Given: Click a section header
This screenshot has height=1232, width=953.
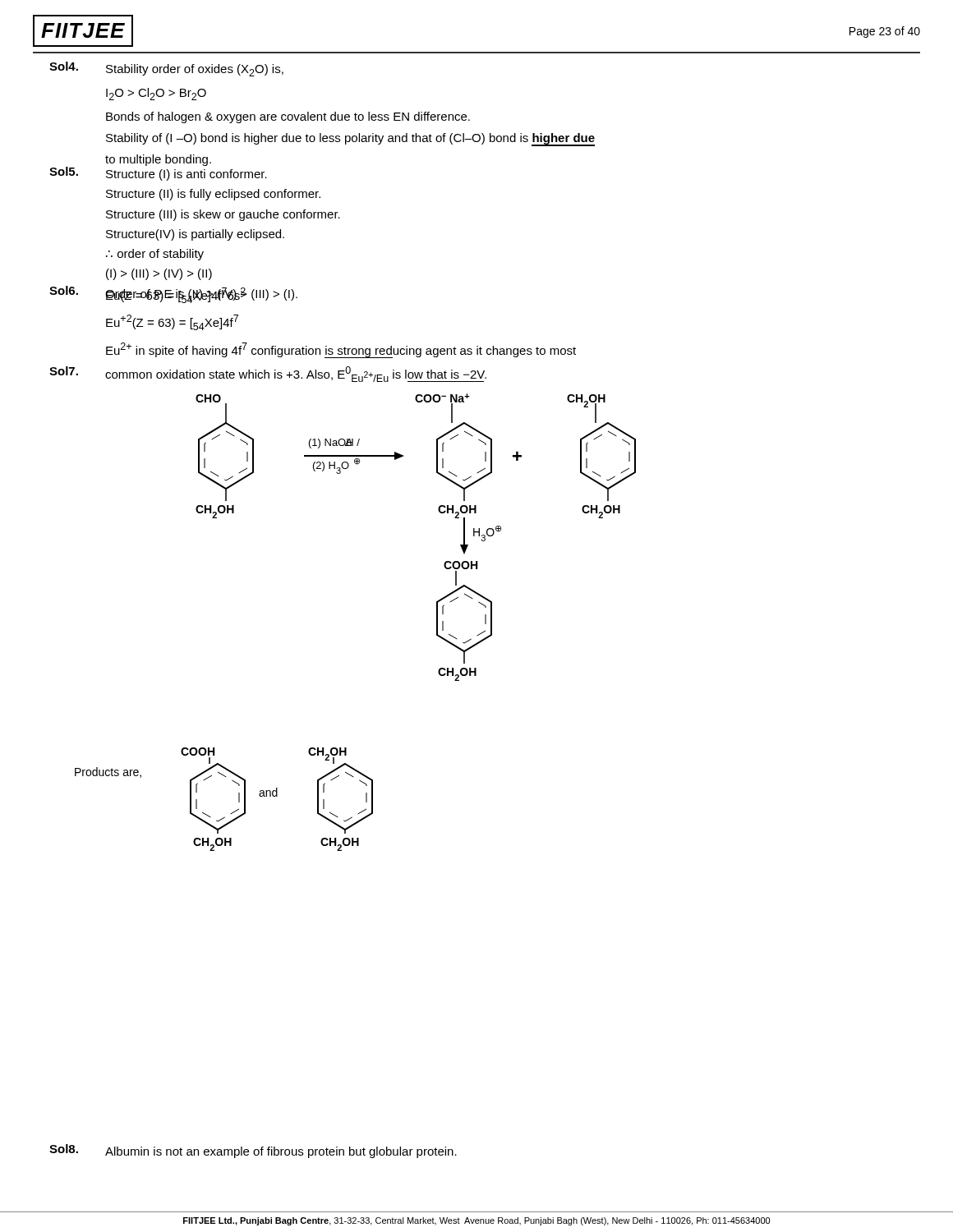Looking at the screenshot, I should [x=64, y=371].
